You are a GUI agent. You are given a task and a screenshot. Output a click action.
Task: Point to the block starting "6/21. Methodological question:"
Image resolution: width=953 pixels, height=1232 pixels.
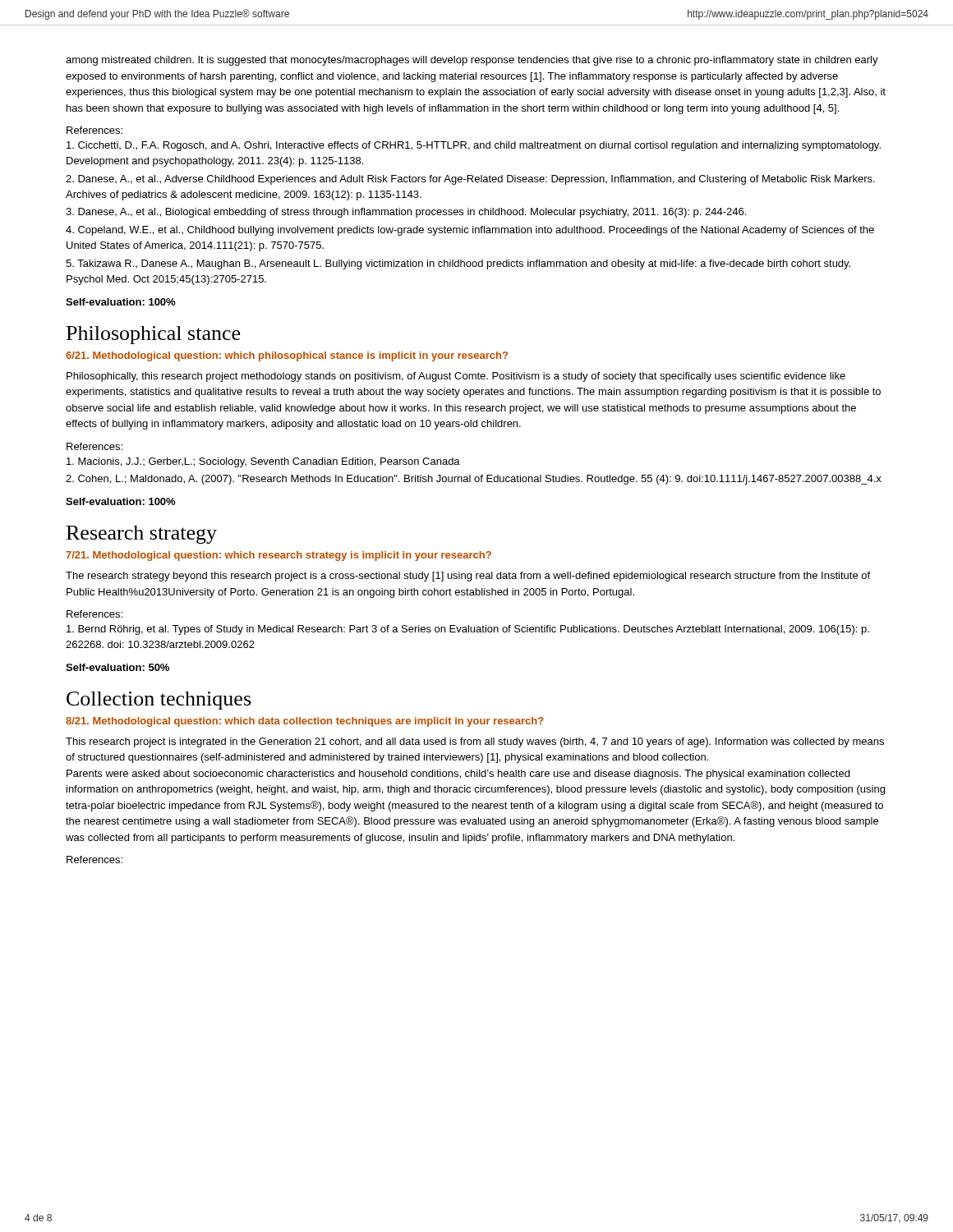tap(287, 355)
